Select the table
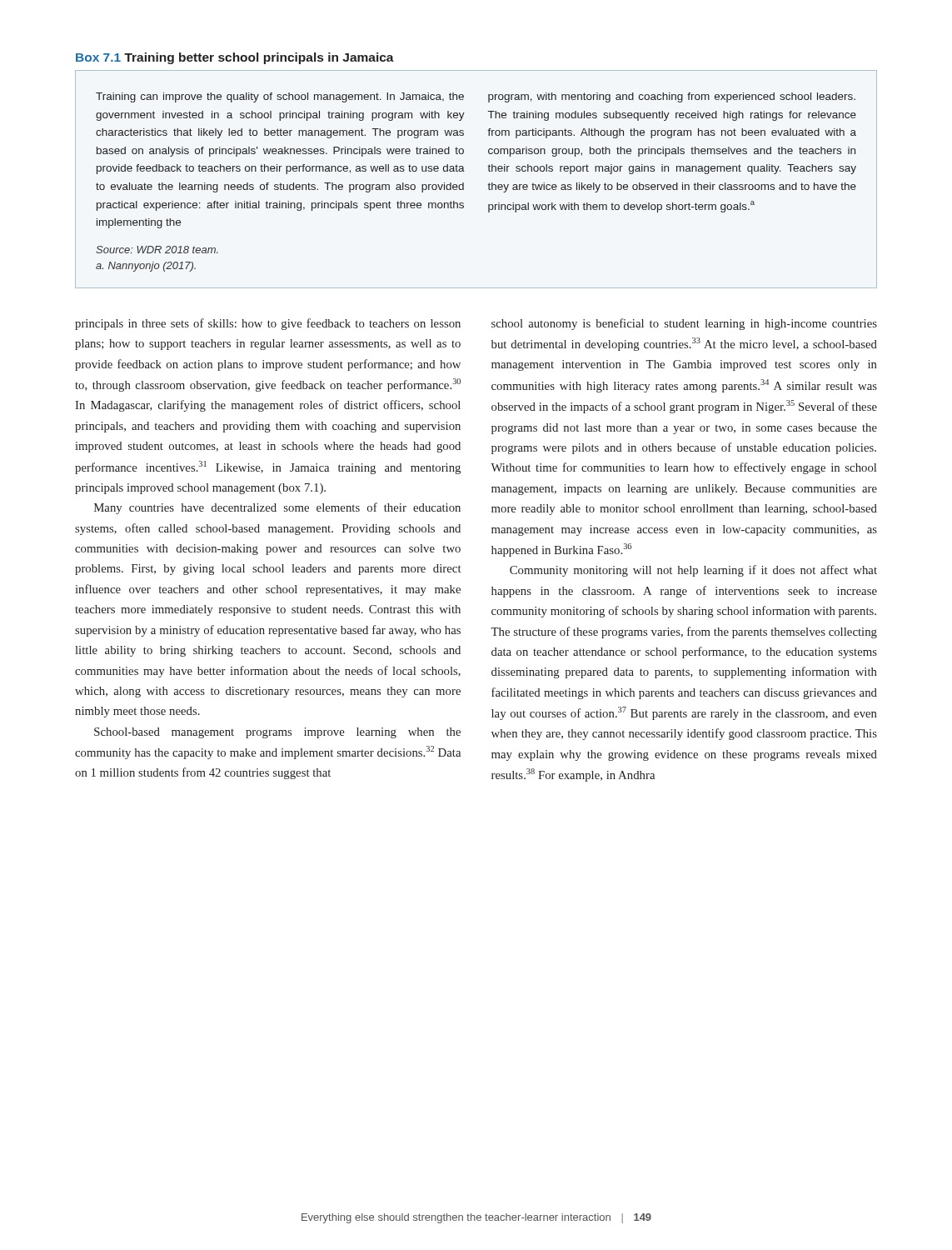 point(476,179)
